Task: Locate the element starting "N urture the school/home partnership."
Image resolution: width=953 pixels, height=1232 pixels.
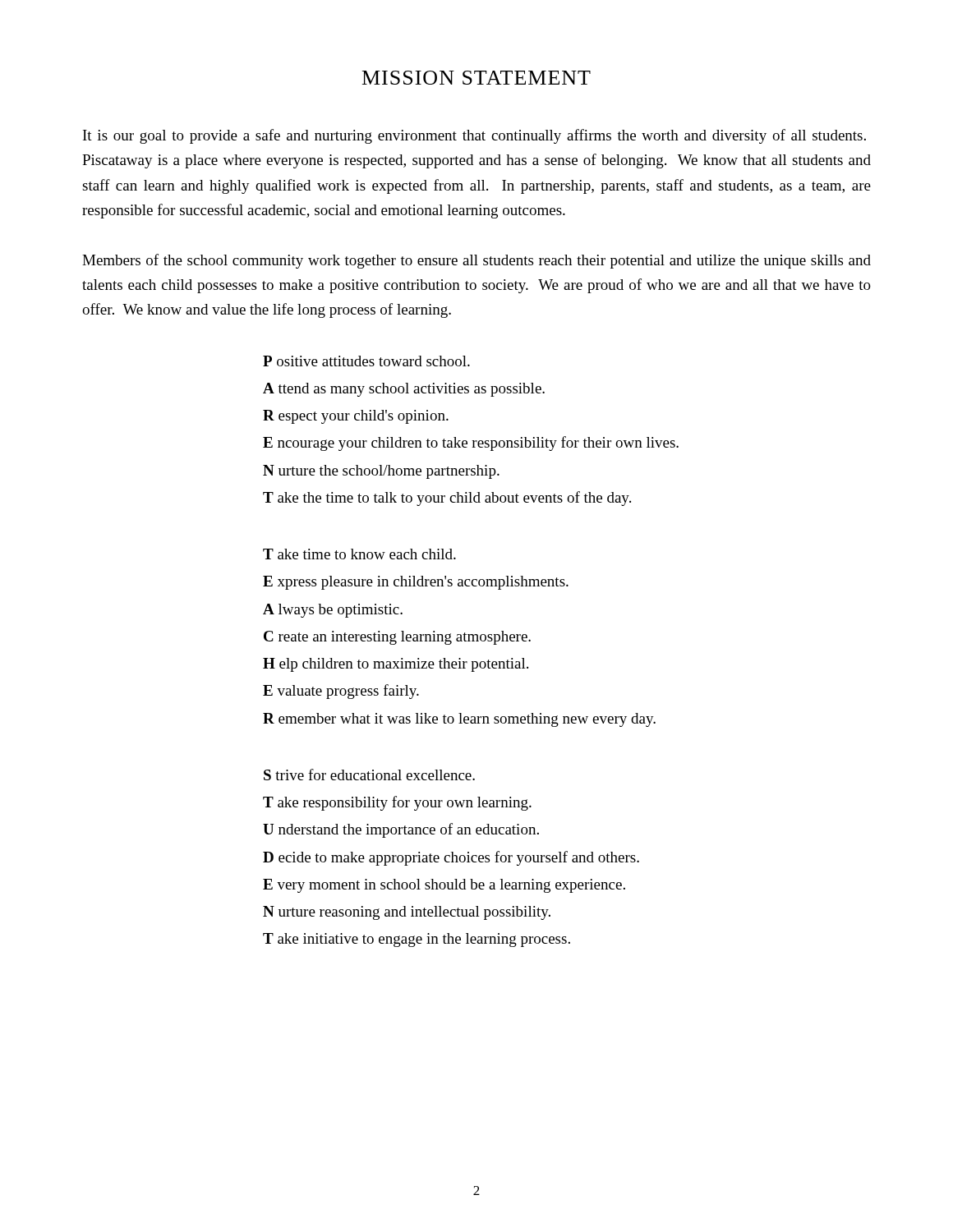Action: tap(381, 470)
